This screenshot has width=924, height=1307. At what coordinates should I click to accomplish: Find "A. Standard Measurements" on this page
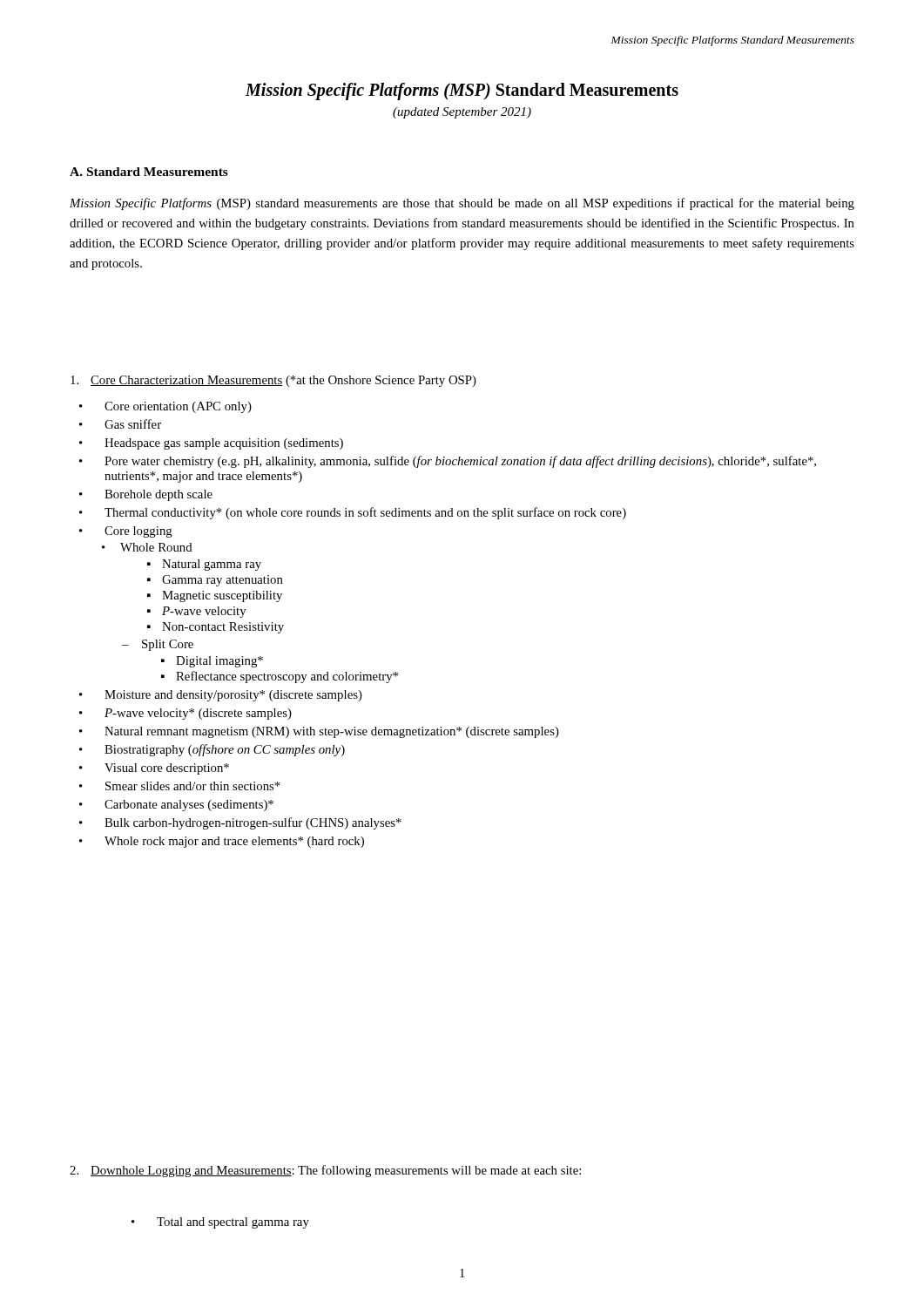click(149, 171)
